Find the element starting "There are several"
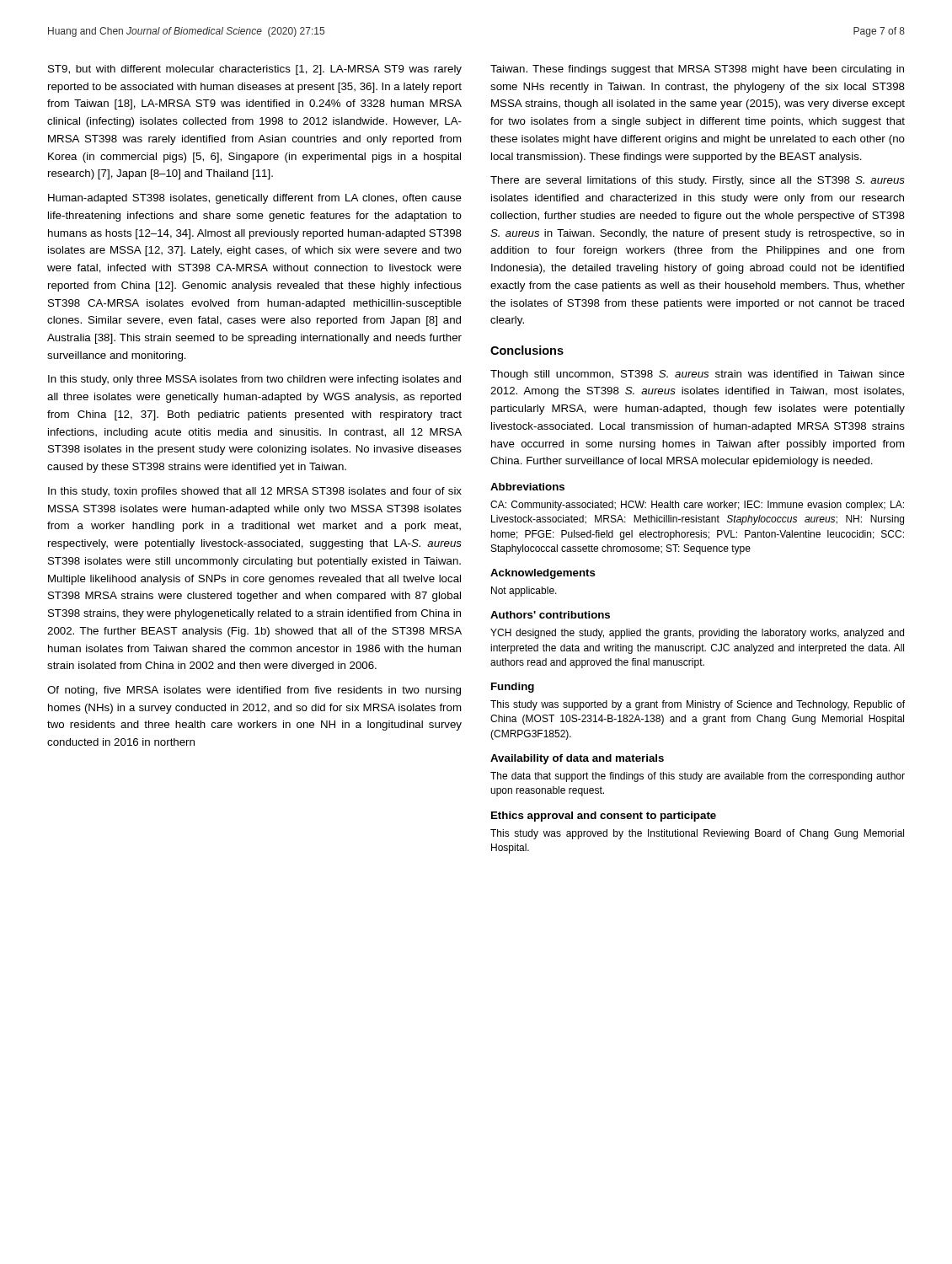The image size is (952, 1264). [698, 251]
